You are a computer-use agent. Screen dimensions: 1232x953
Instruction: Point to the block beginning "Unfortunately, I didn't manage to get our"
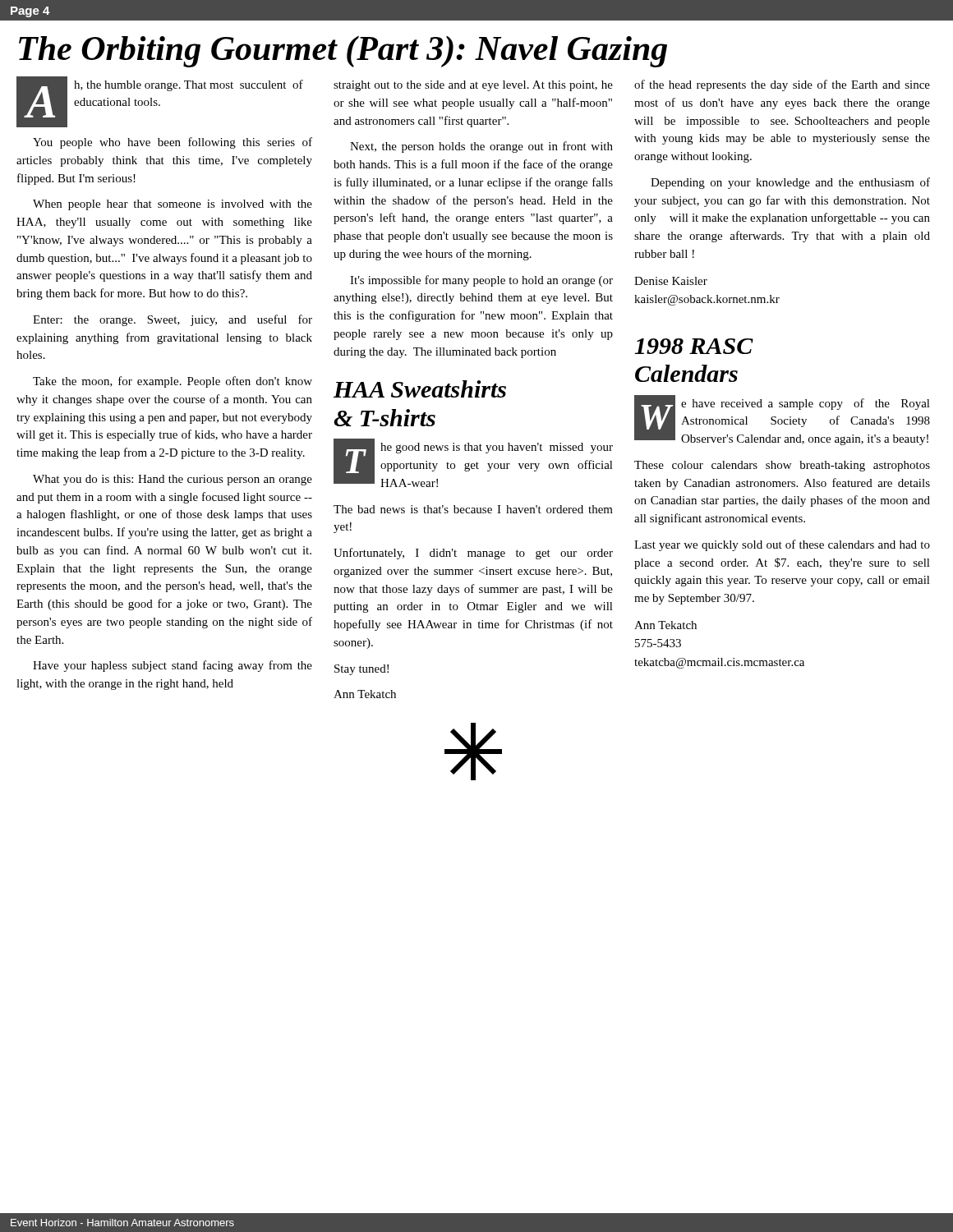[x=473, y=597]
